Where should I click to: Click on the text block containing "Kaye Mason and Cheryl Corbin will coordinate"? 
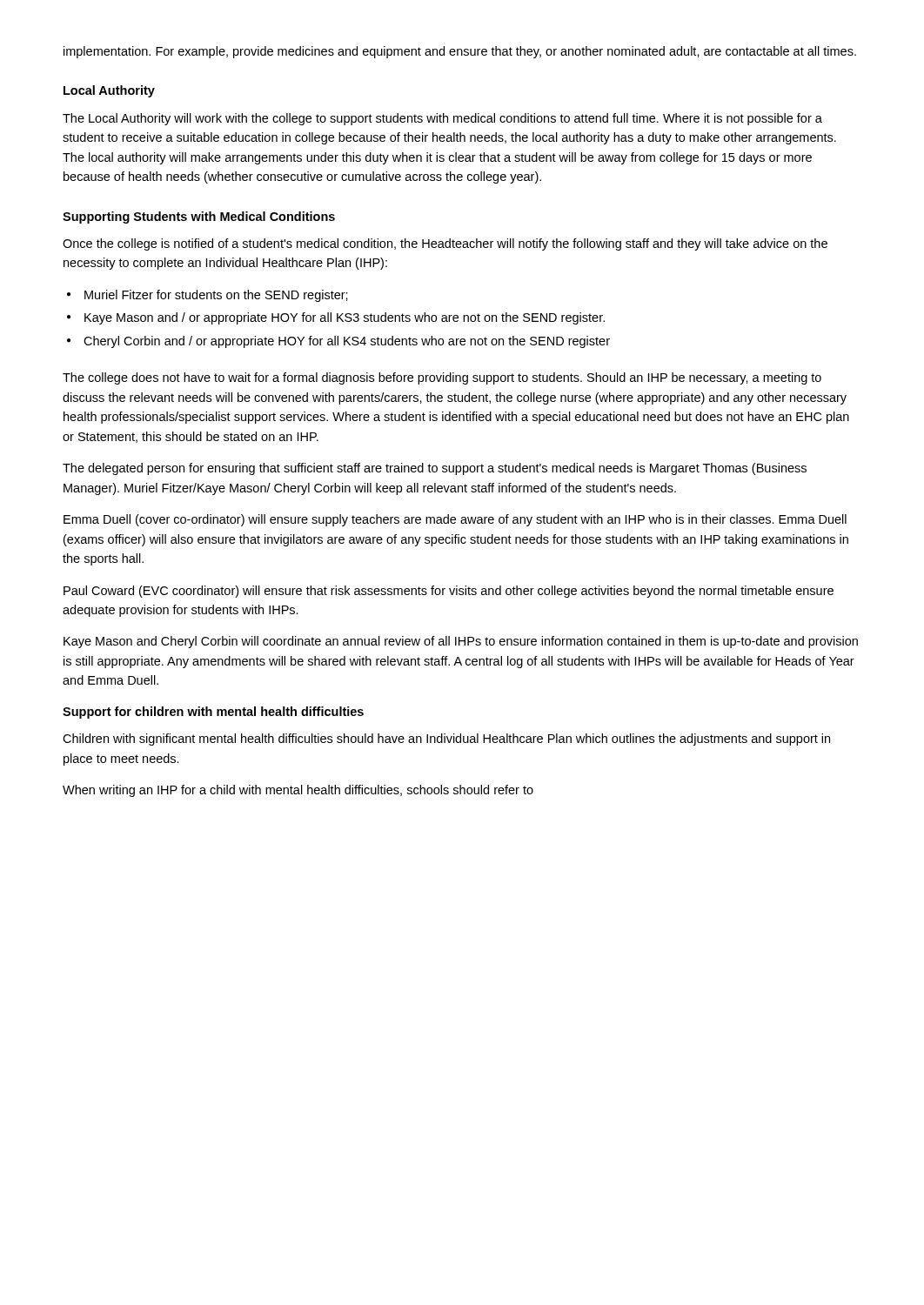(x=461, y=661)
